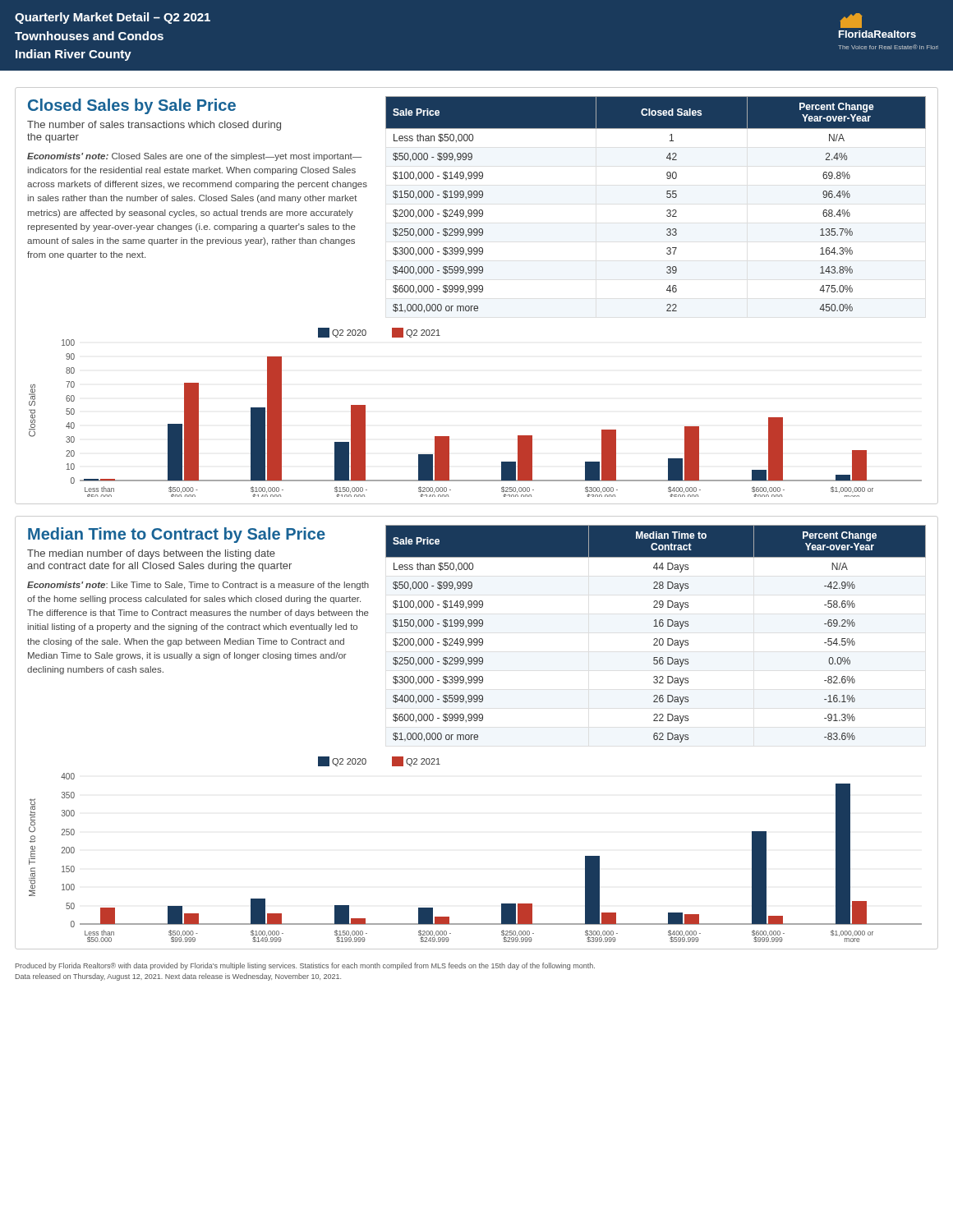Locate the table with the text "28 Days"
The width and height of the screenshot is (953, 1232).
point(656,635)
